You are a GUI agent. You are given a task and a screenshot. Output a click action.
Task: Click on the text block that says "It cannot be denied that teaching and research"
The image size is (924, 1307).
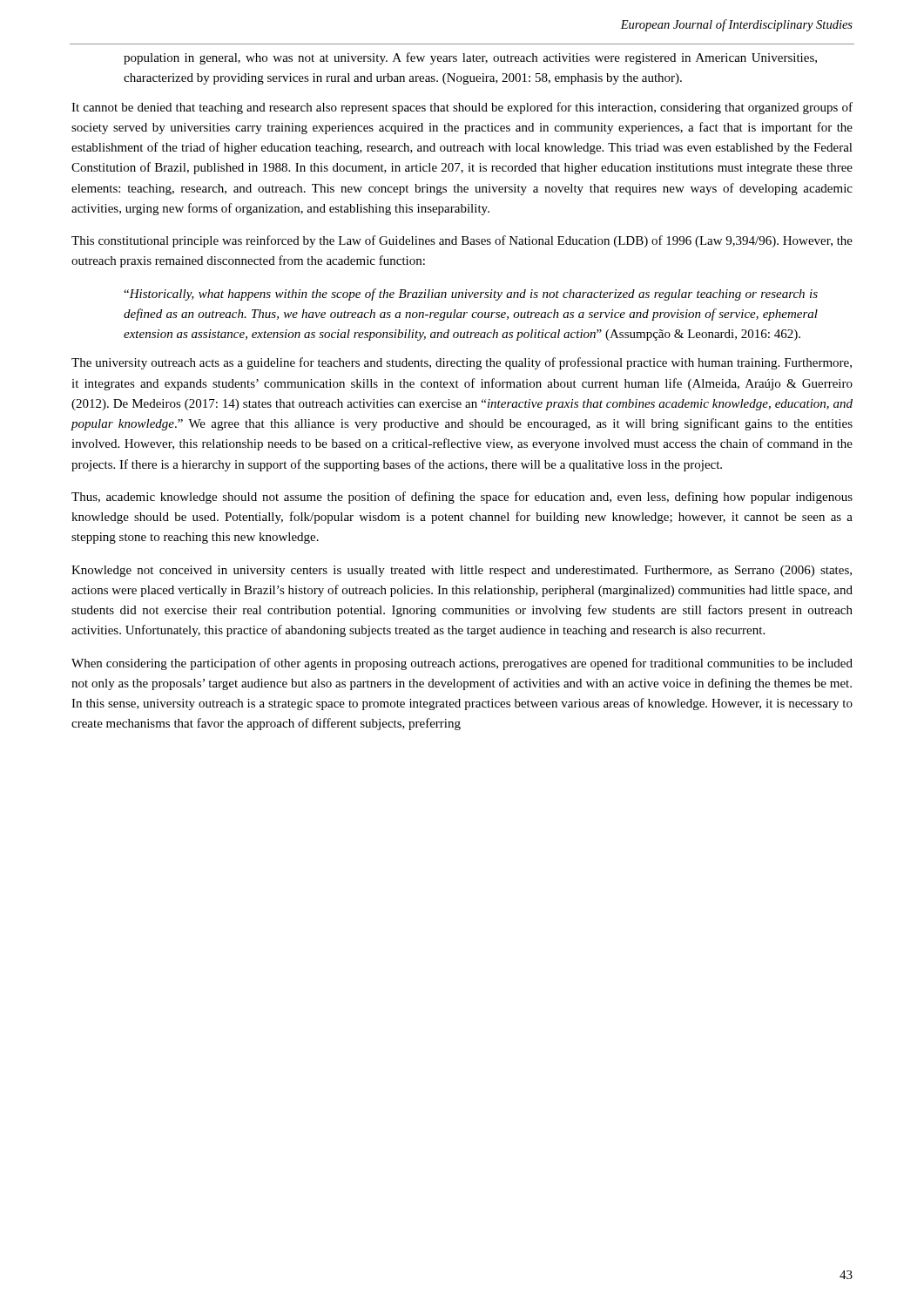tap(462, 158)
